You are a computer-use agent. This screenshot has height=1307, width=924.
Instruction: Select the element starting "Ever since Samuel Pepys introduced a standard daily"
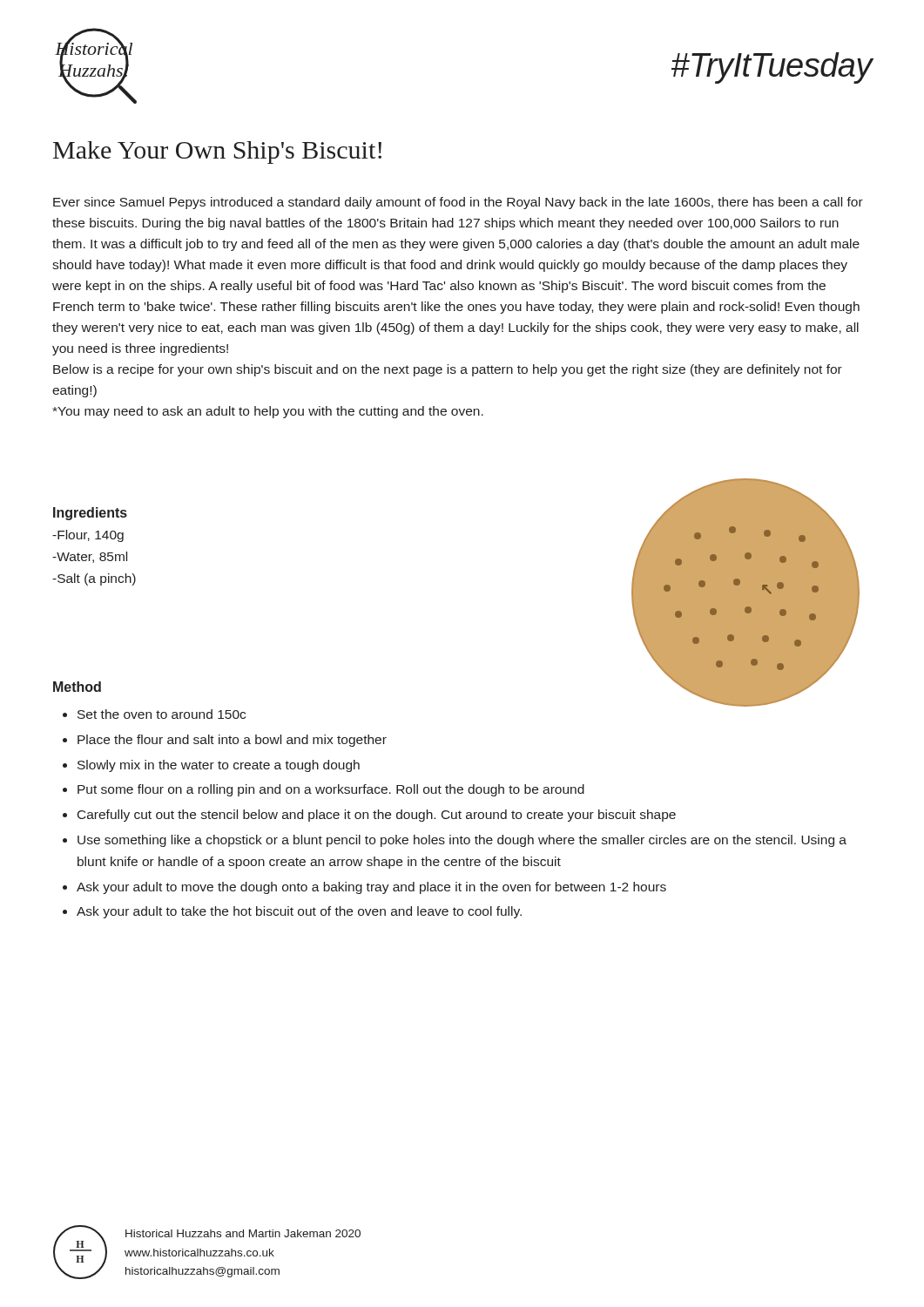tap(462, 307)
